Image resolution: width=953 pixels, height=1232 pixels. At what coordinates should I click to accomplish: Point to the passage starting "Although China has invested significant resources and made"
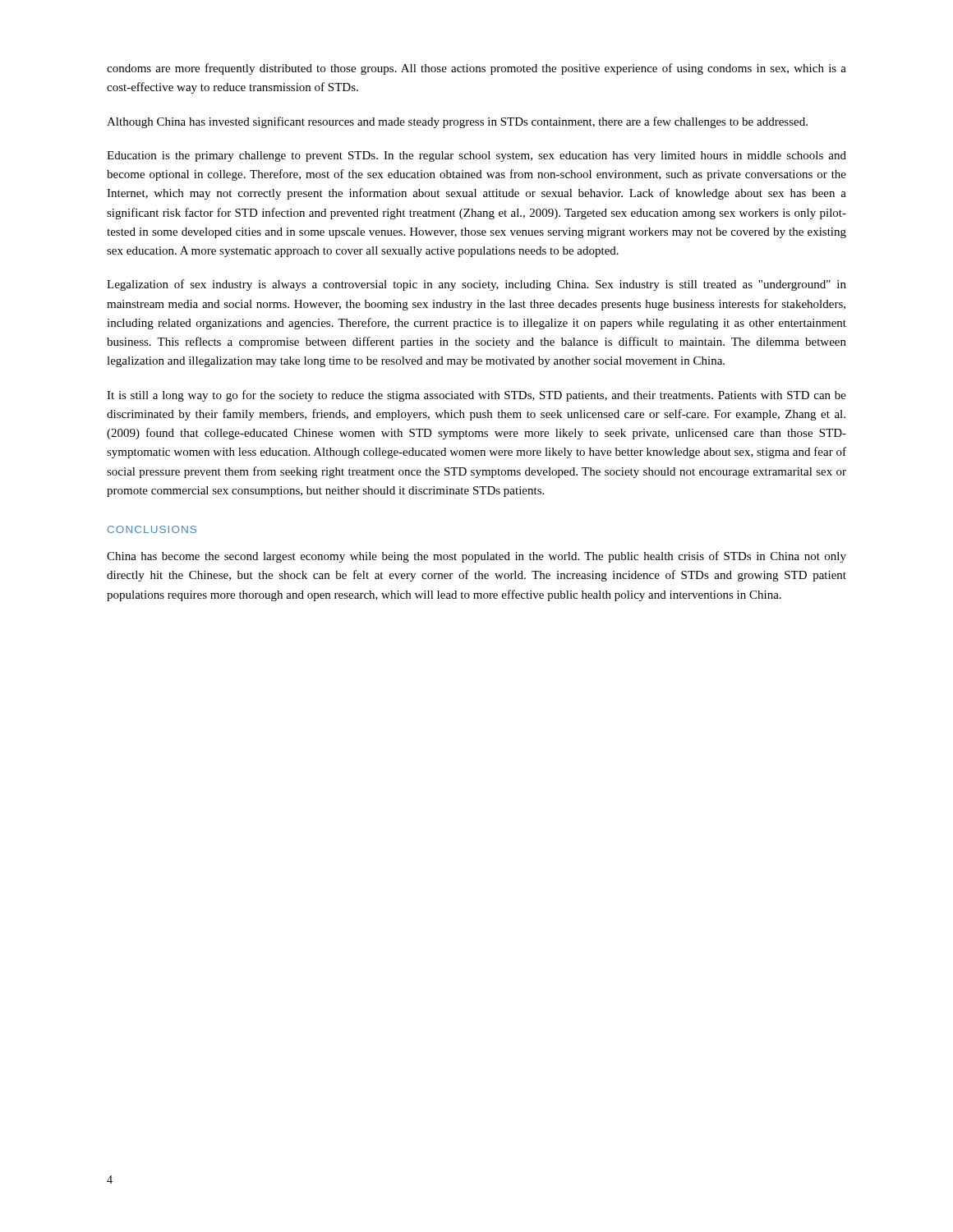coord(458,121)
